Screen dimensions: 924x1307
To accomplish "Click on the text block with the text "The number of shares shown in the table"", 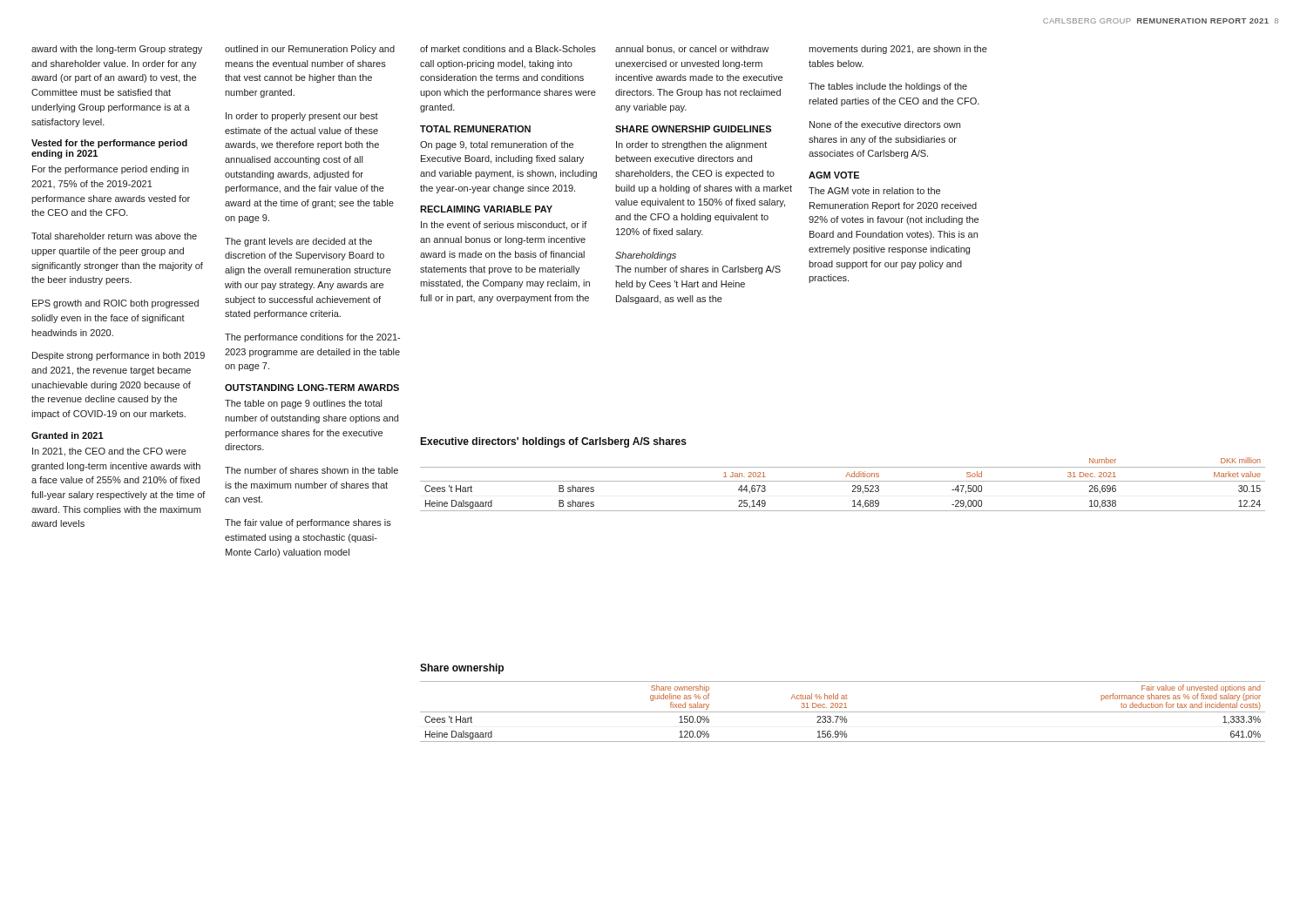I will 312,485.
